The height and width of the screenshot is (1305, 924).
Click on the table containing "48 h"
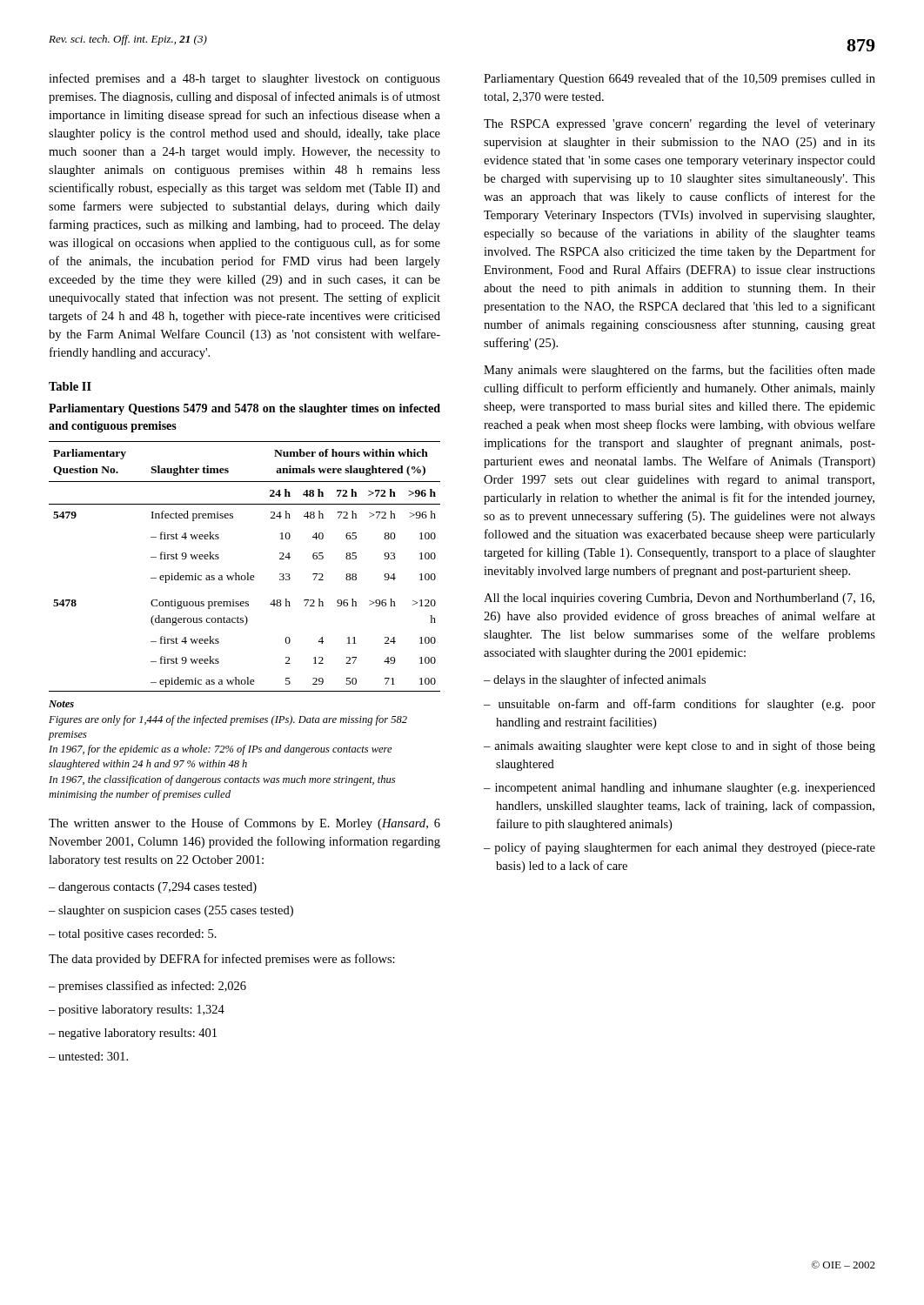point(244,566)
